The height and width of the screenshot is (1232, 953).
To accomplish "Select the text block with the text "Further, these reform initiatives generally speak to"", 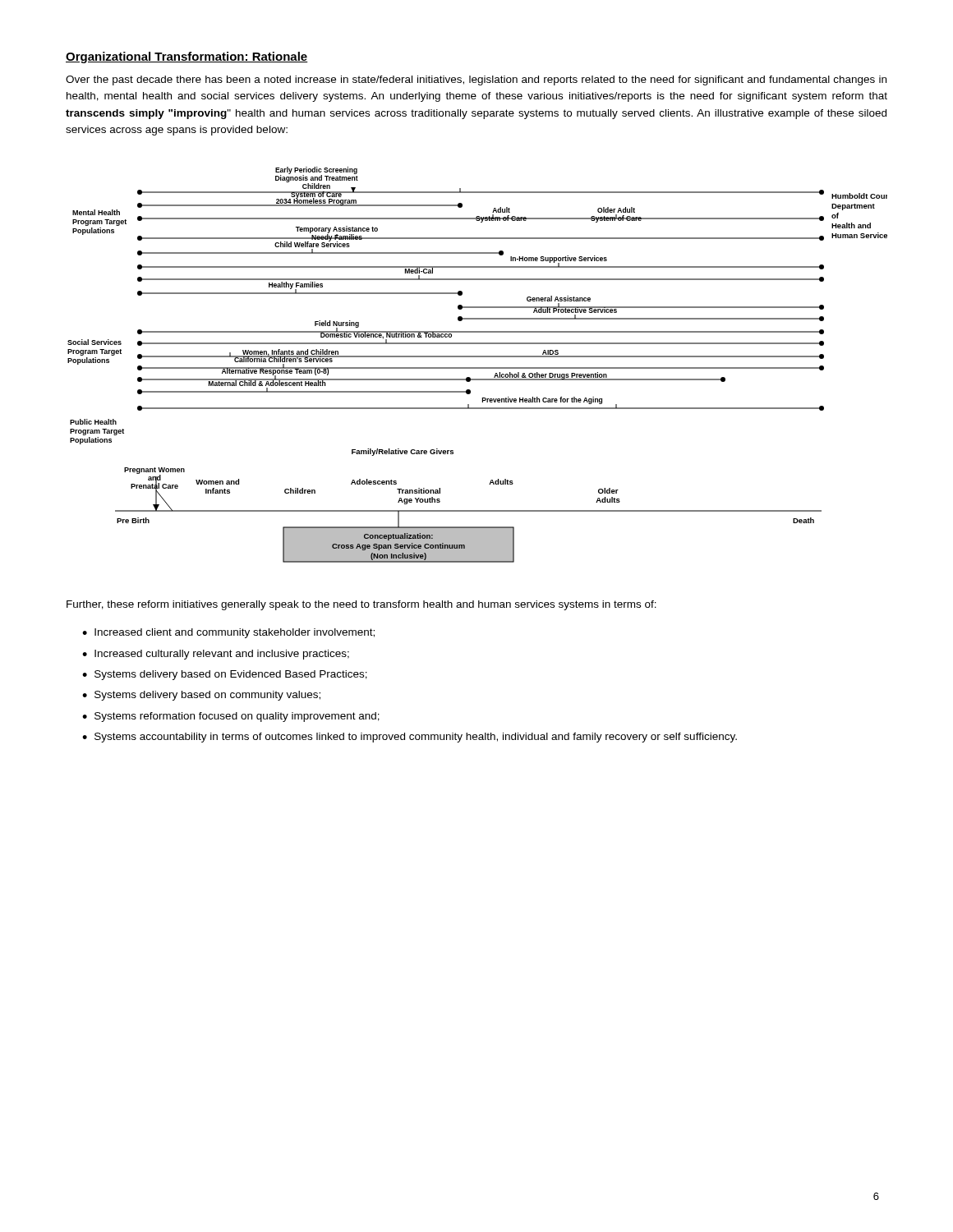I will [361, 604].
